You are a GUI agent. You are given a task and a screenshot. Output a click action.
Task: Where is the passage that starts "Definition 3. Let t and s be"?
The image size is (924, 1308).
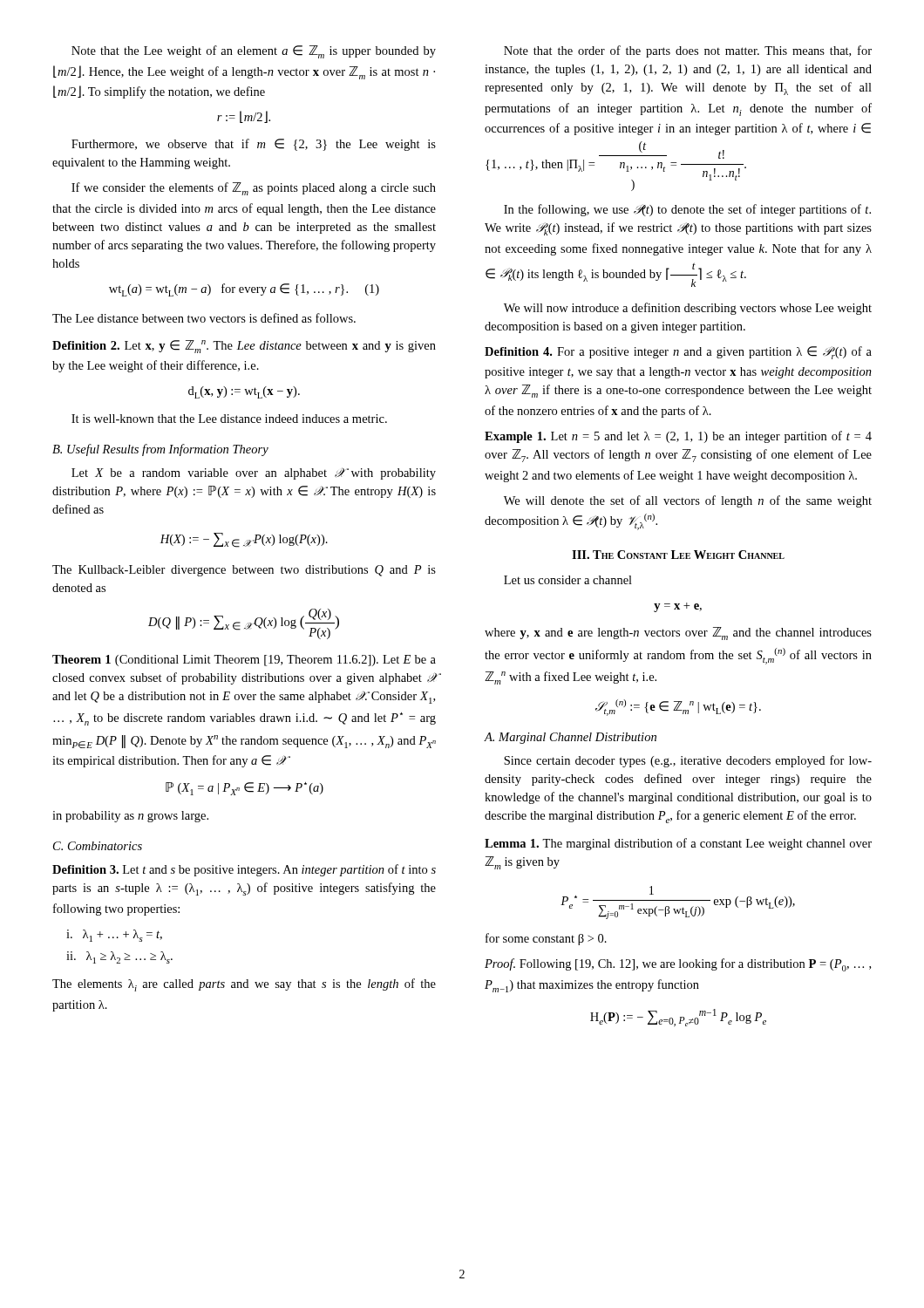244,889
